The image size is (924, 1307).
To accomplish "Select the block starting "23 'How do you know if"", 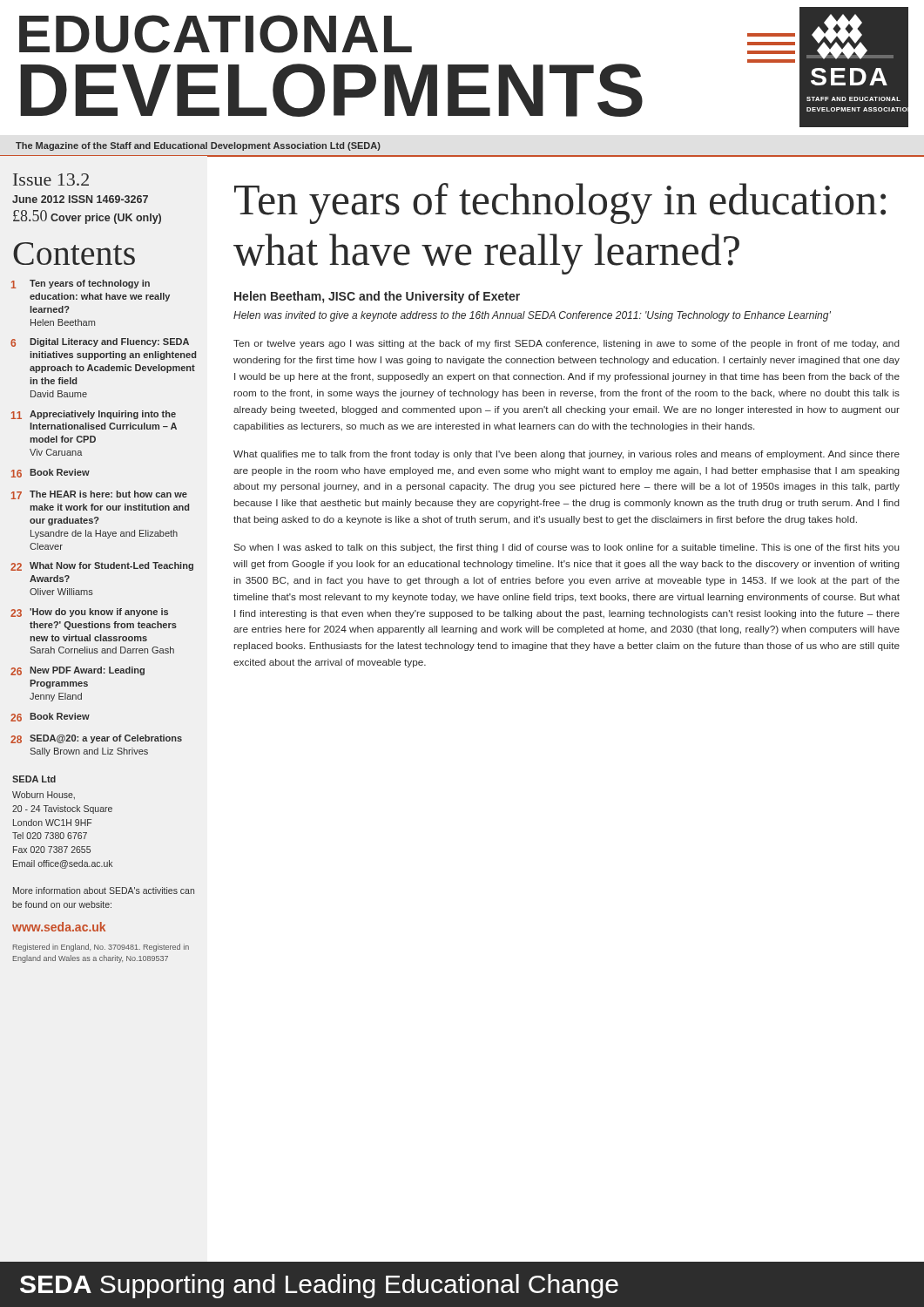I will tap(104, 631).
